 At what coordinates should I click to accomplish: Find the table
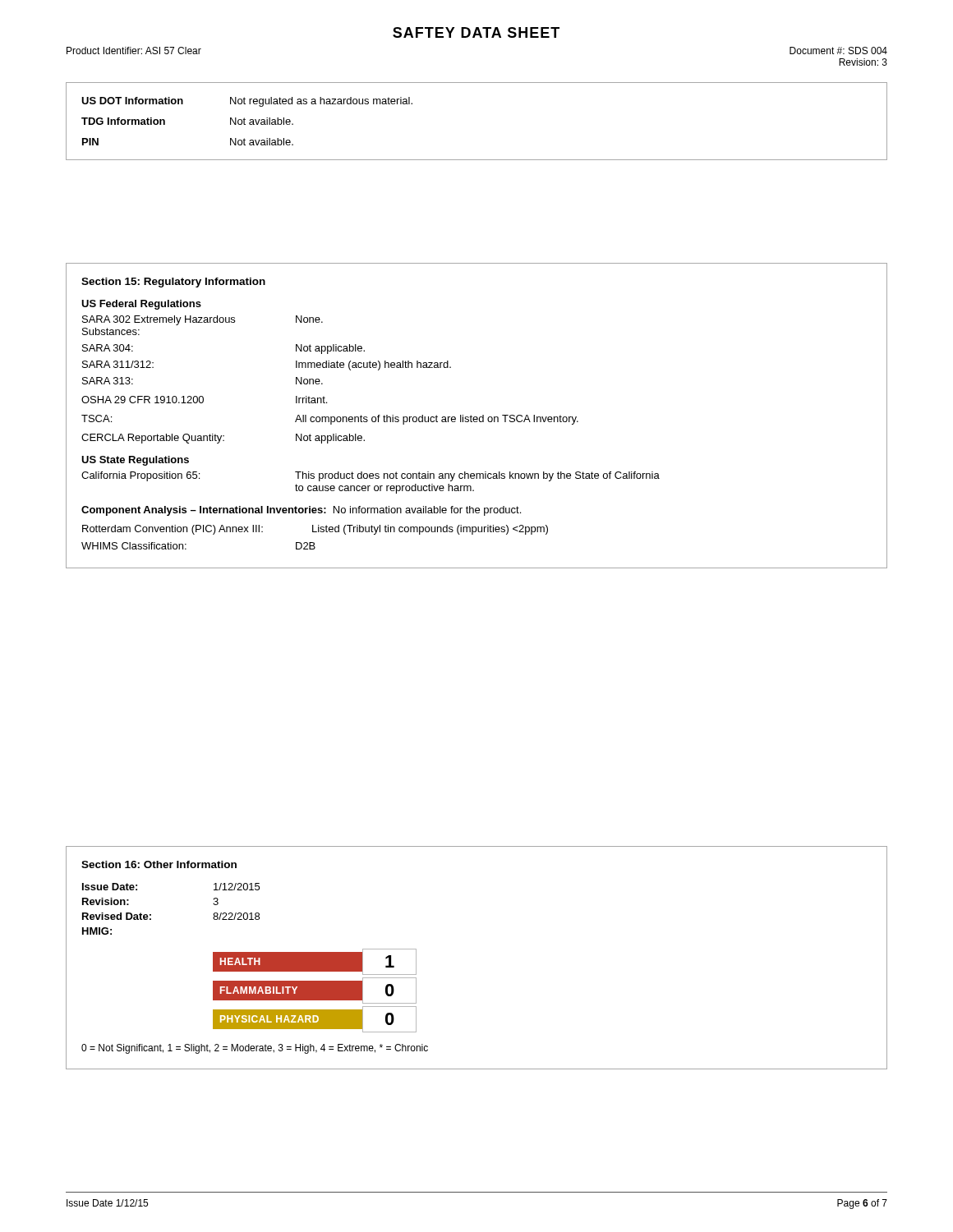coord(476,121)
